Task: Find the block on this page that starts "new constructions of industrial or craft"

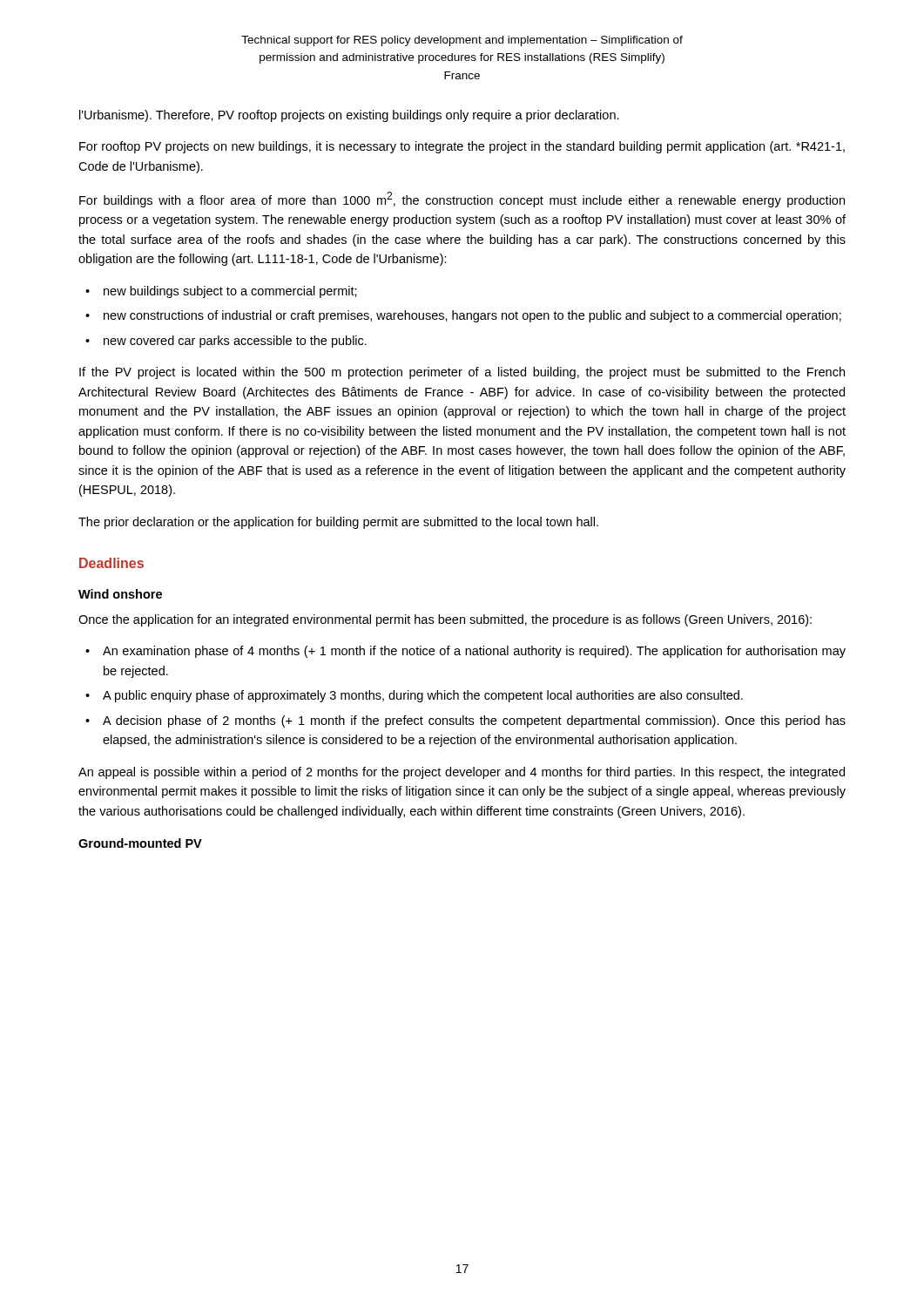Action: (x=472, y=316)
